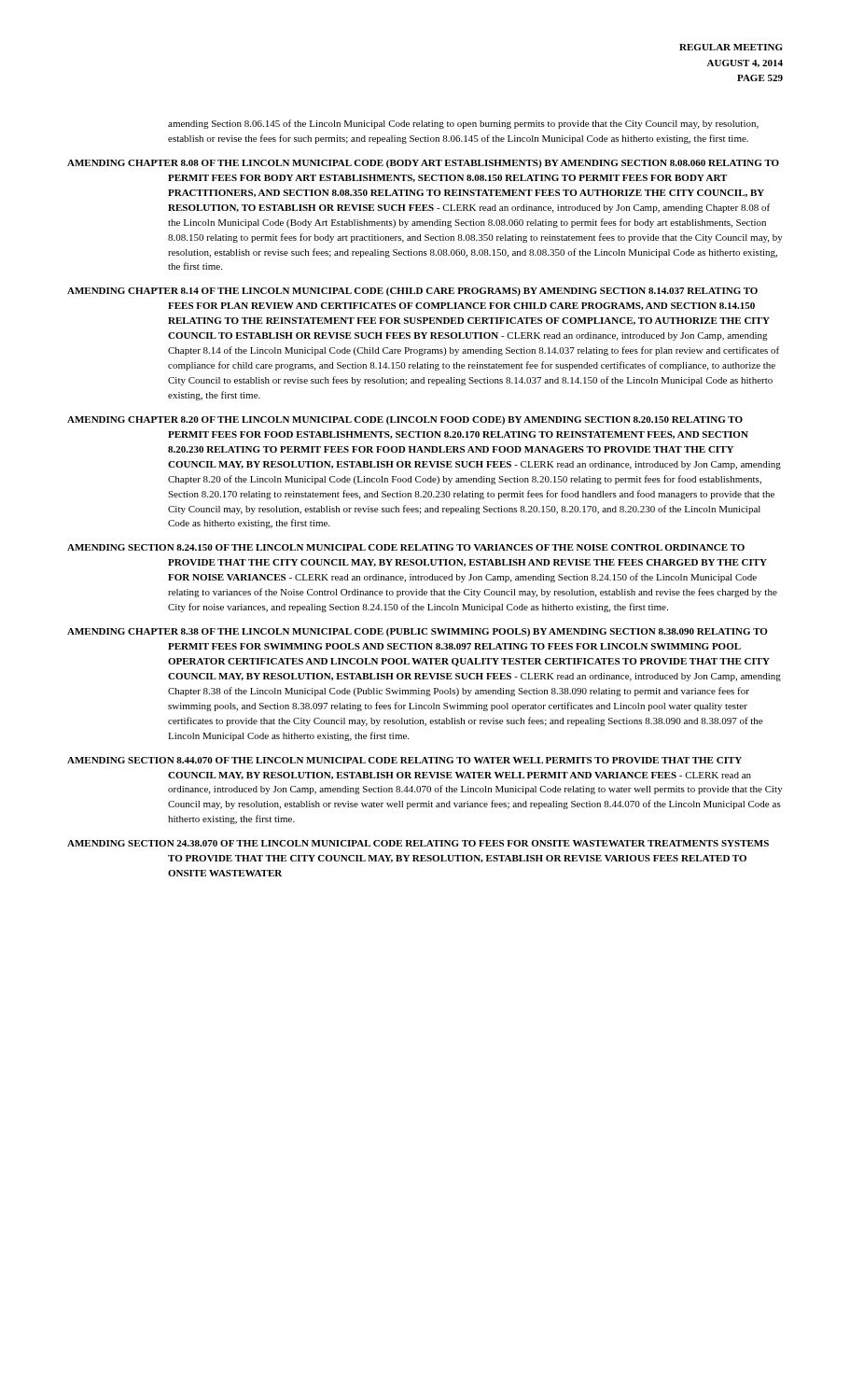Where is the passage that starts "AMENDING CHAPTER 8.14 OF THE LINCOLN MUNICIPAL"?

coord(423,343)
